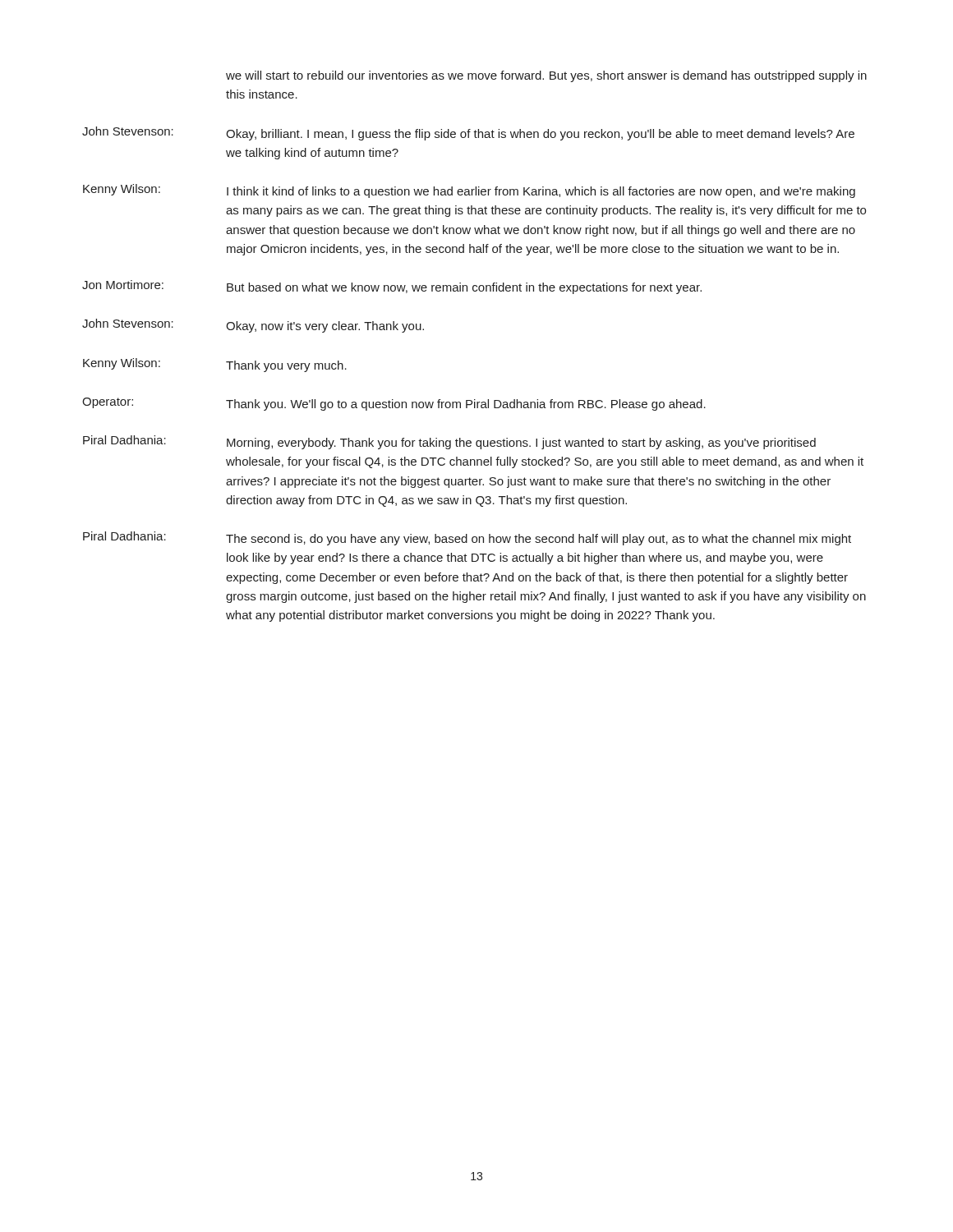Locate the text block with the text "John Stevenson: Okay, brilliant. I mean, I"

[476, 143]
